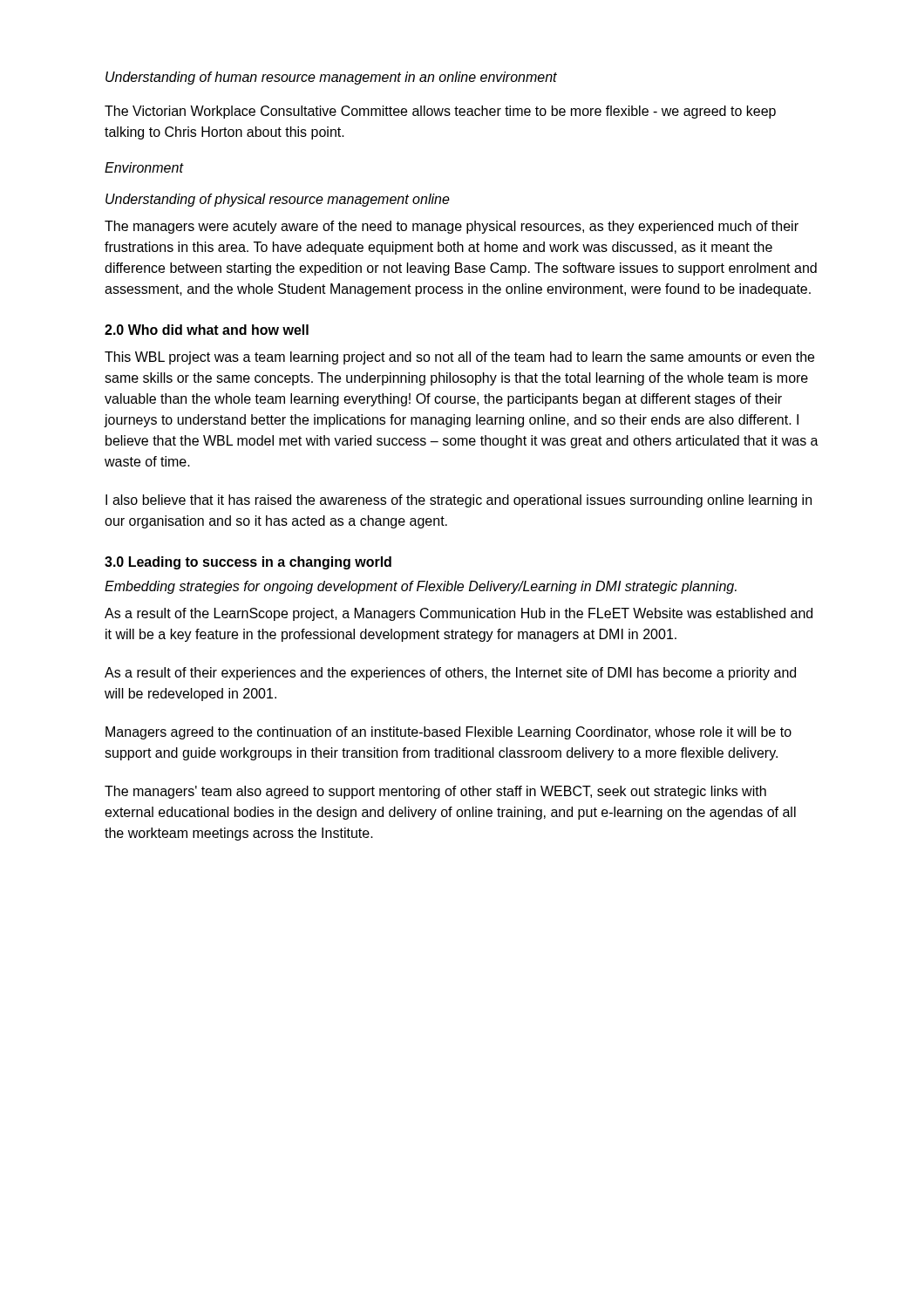Find the text block that says "The managers were acutely aware of"

pos(461,258)
